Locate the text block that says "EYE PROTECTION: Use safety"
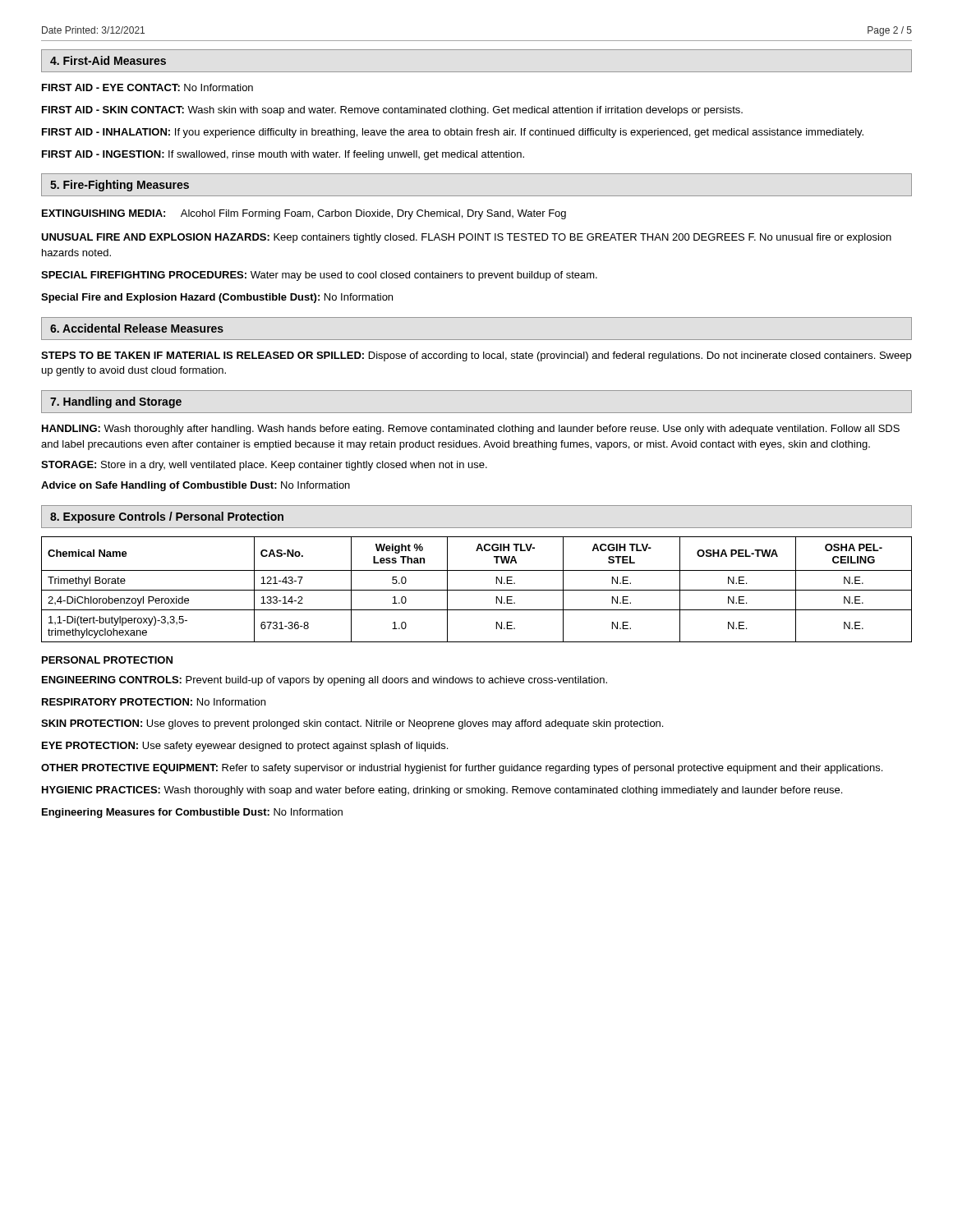Image resolution: width=953 pixels, height=1232 pixels. click(x=245, y=745)
